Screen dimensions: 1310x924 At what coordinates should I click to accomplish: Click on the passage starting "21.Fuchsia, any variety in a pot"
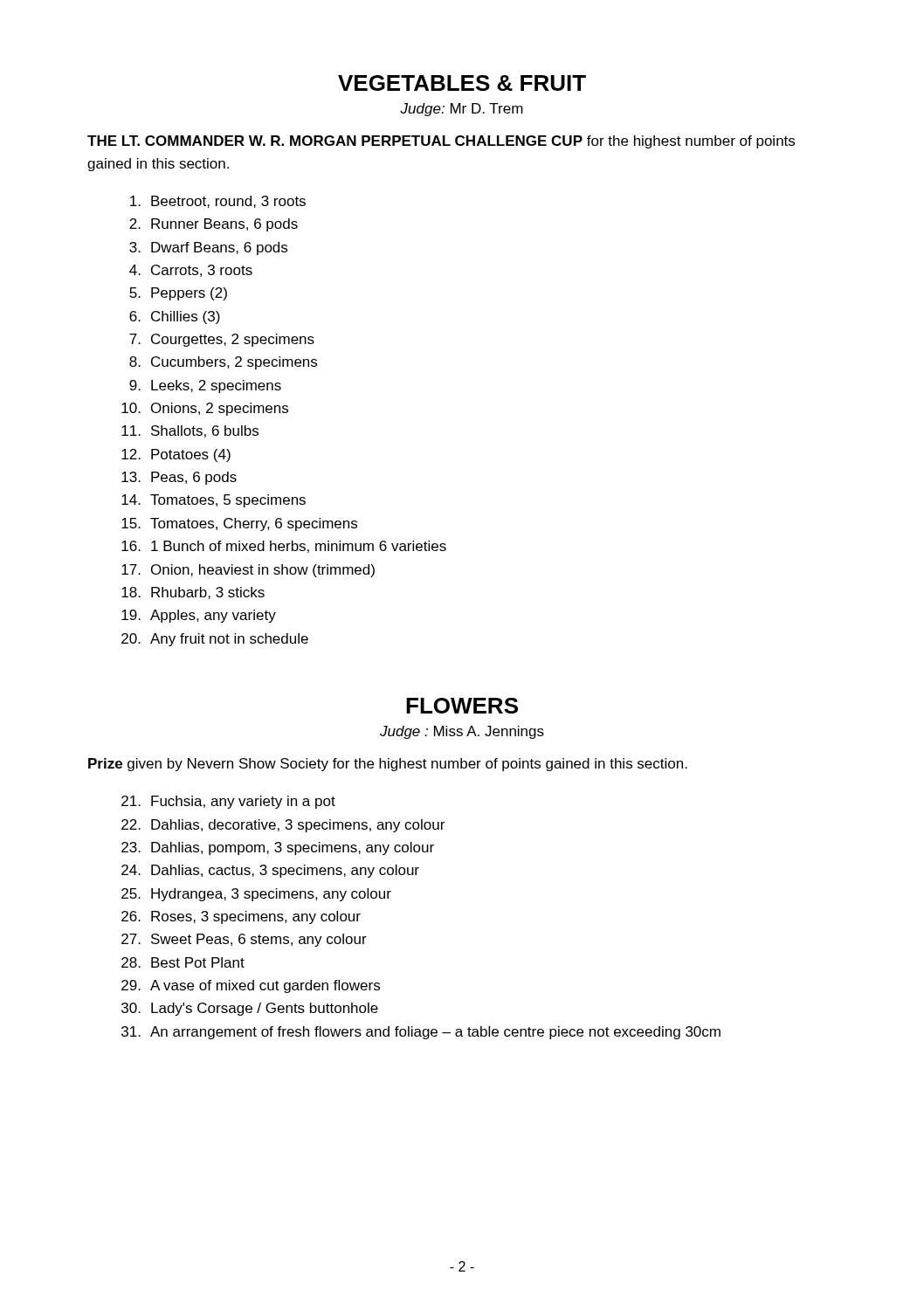coord(228,802)
